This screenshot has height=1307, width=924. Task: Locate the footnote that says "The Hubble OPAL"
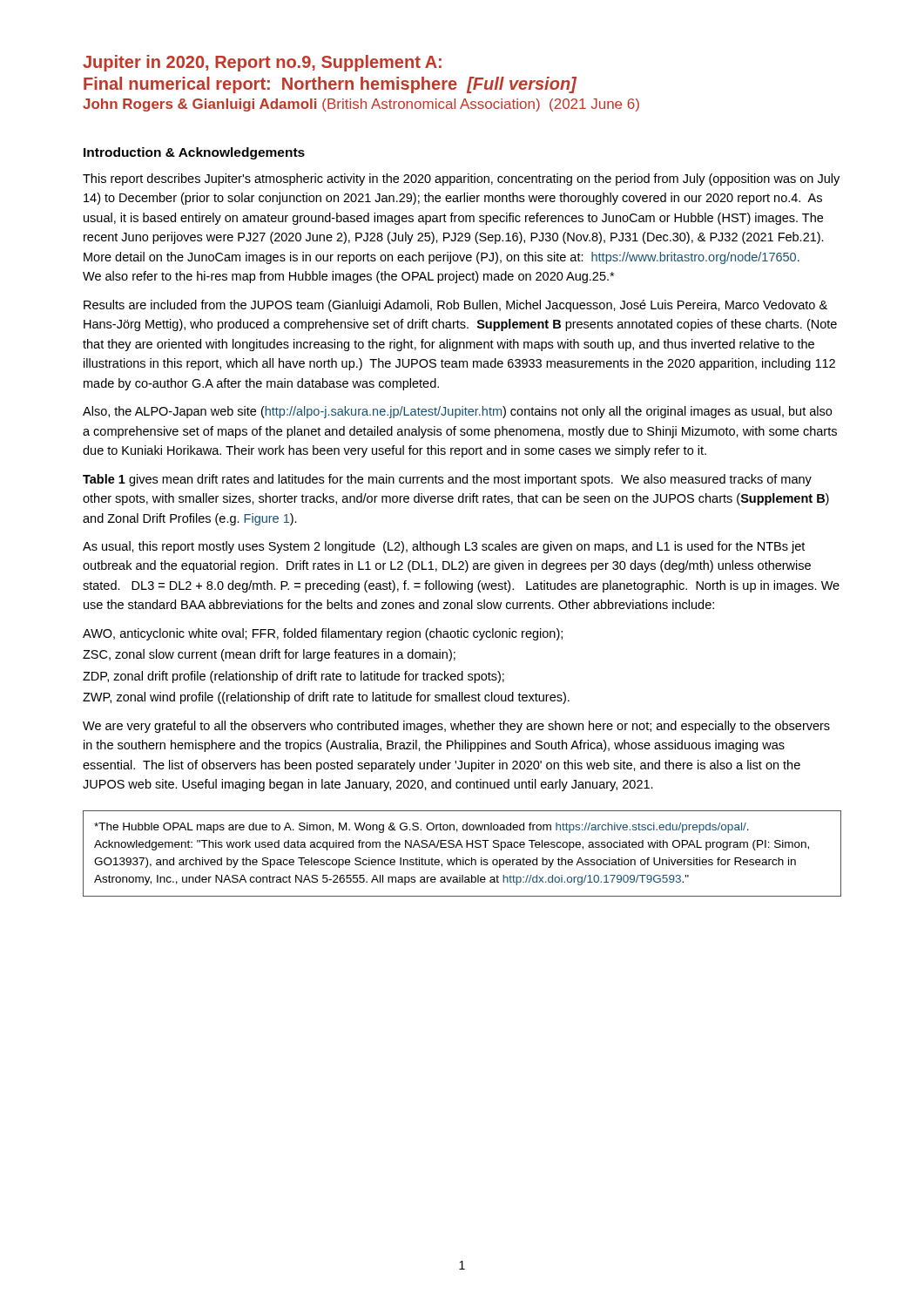coord(452,853)
